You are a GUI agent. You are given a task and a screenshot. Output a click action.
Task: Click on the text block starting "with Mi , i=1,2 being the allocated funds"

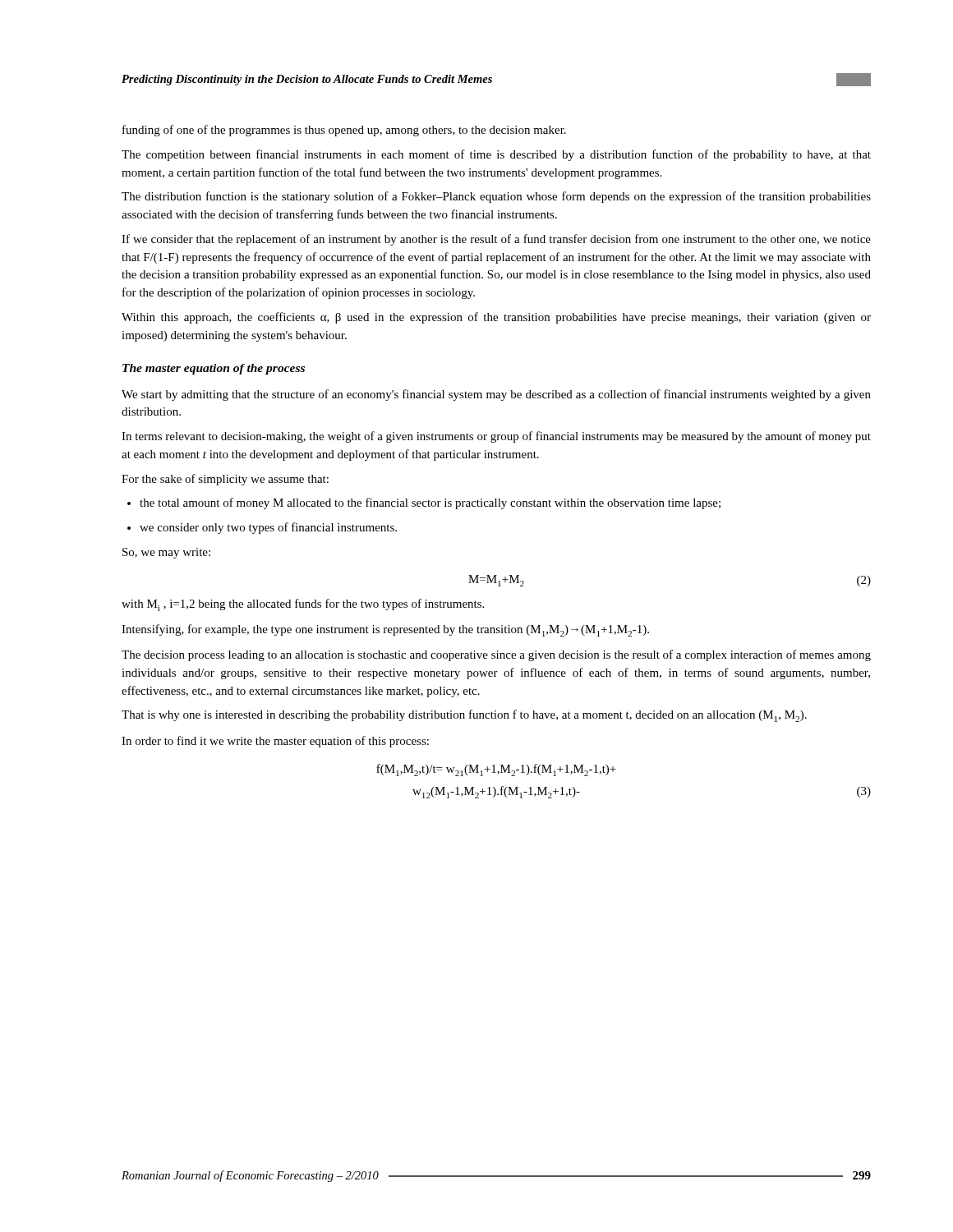[303, 605]
